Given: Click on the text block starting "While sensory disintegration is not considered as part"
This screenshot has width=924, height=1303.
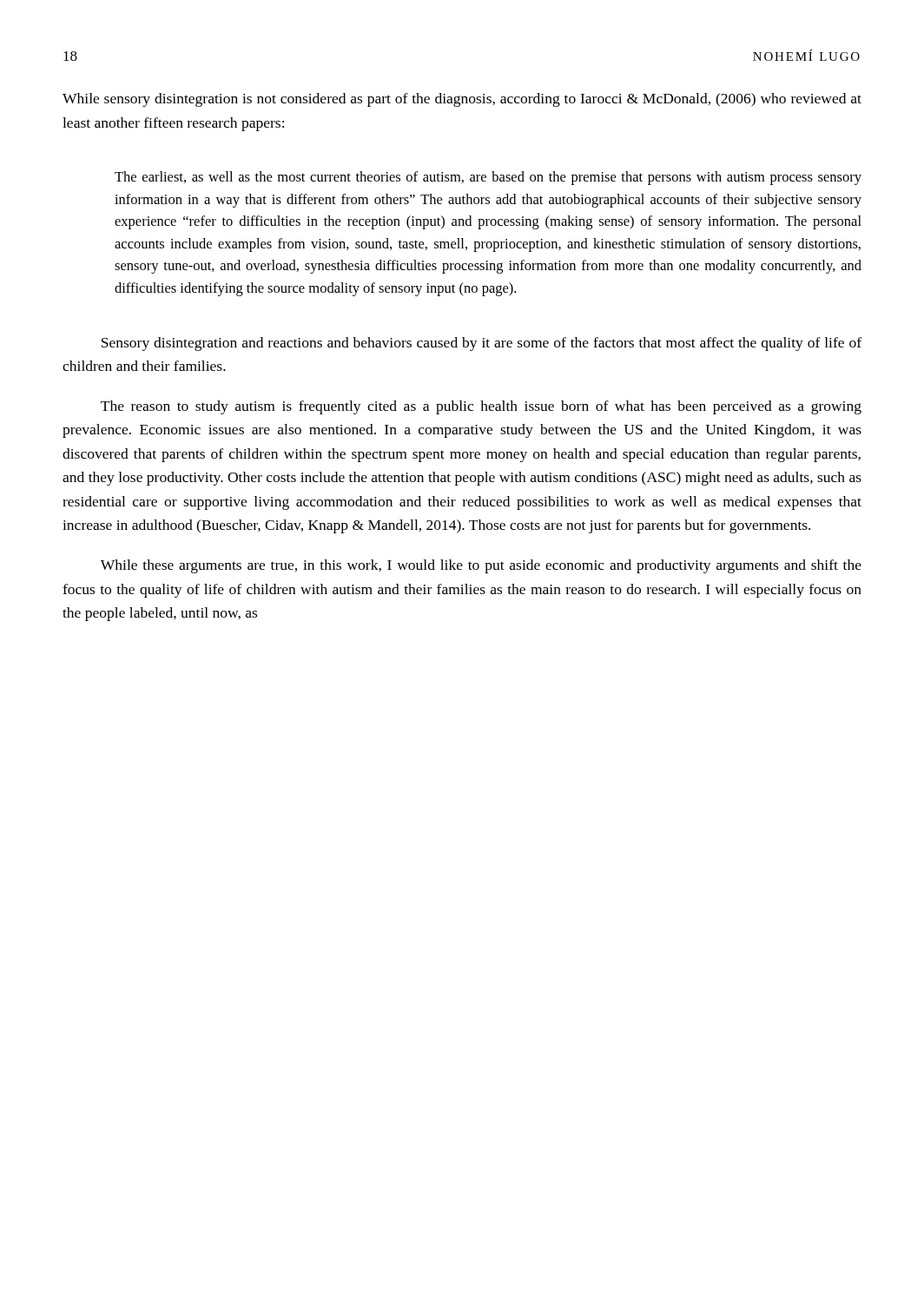Looking at the screenshot, I should pyautogui.click(x=462, y=111).
